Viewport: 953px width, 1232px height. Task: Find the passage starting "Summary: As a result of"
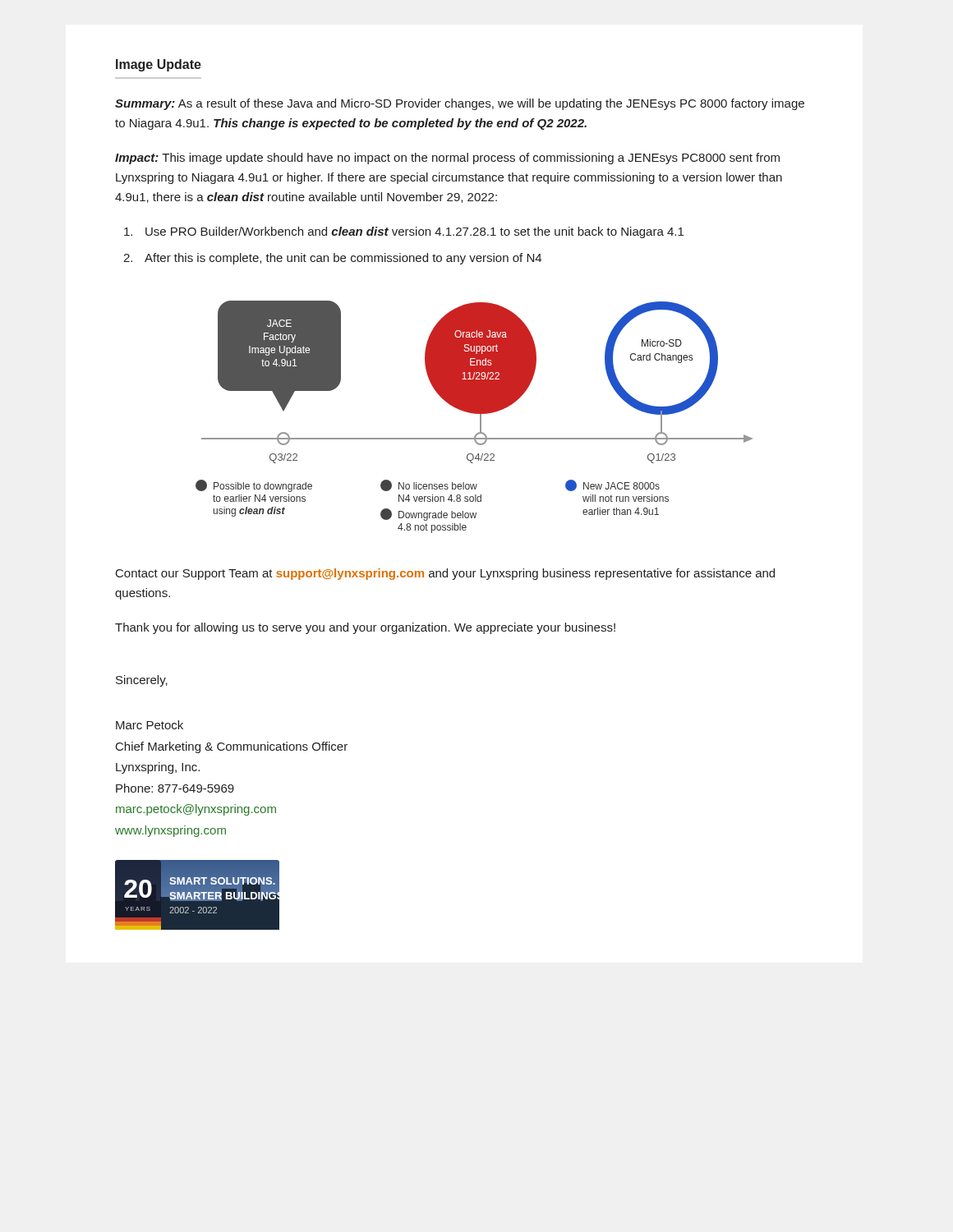(x=460, y=113)
